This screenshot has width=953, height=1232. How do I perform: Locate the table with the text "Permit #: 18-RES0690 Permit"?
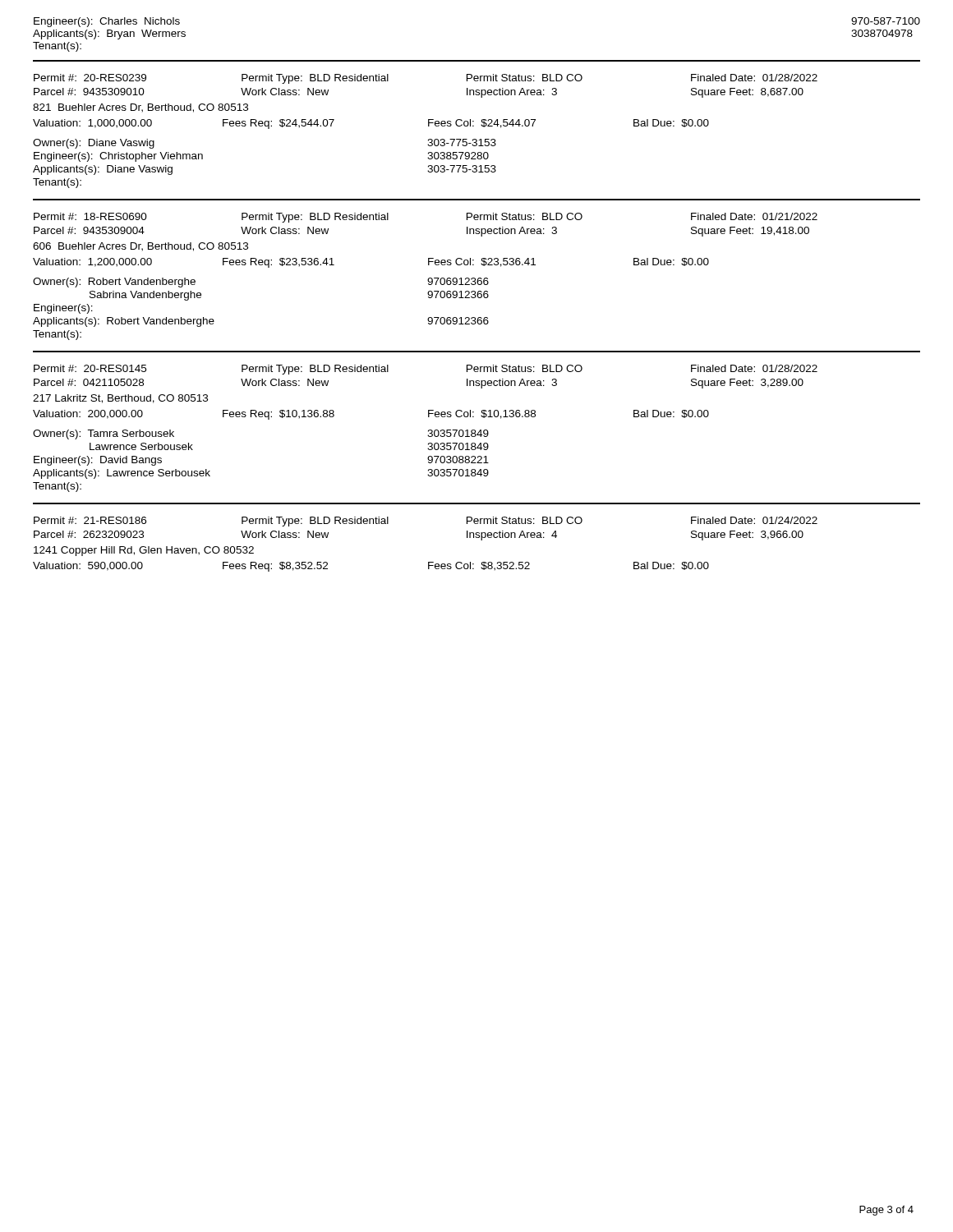pos(476,276)
